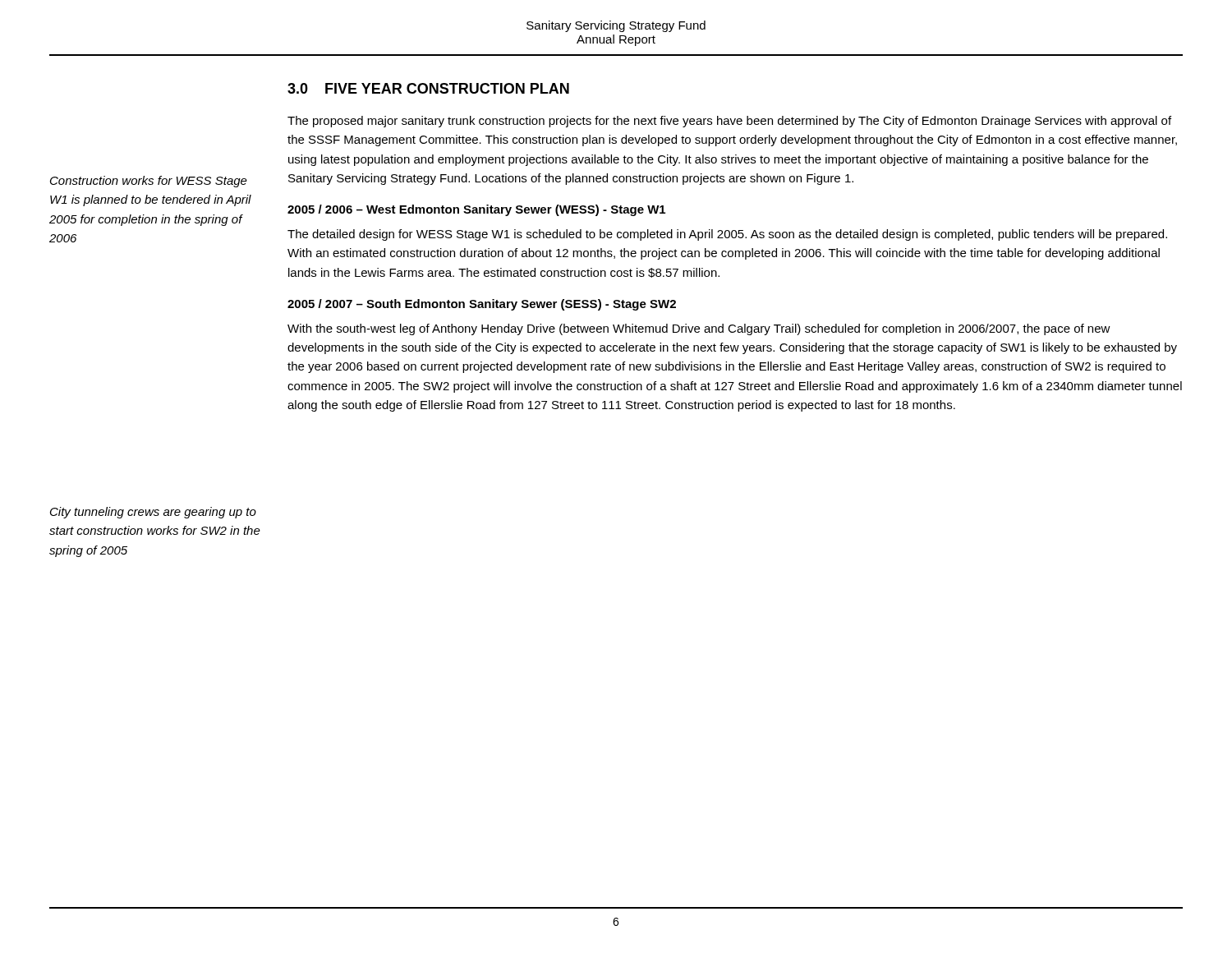Screen dimensions: 953x1232
Task: Locate the section header that opens with "2005 / 2007 – South Edmonton Sanitary Sewer"
Action: (x=482, y=303)
